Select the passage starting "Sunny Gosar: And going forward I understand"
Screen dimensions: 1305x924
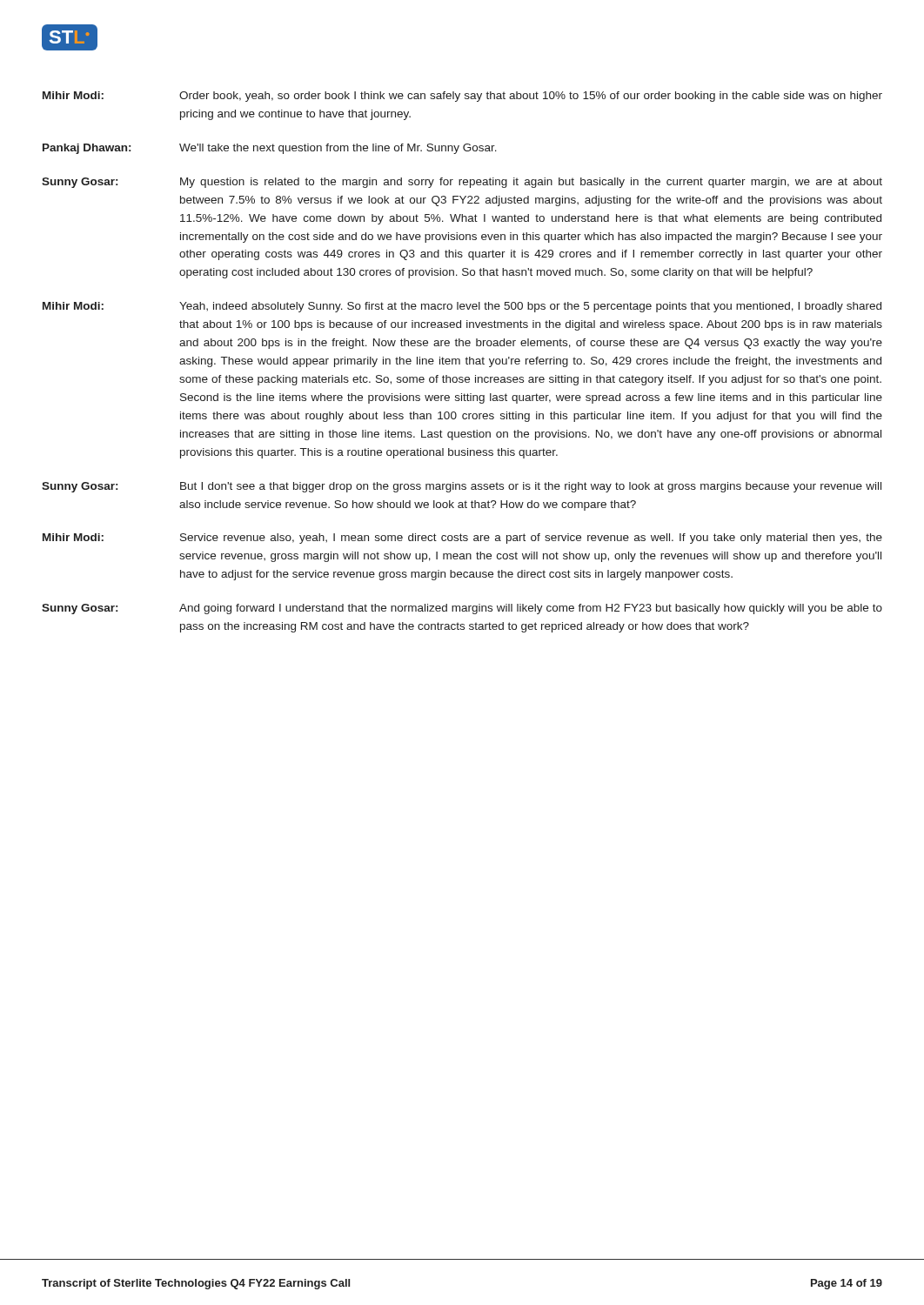462,618
